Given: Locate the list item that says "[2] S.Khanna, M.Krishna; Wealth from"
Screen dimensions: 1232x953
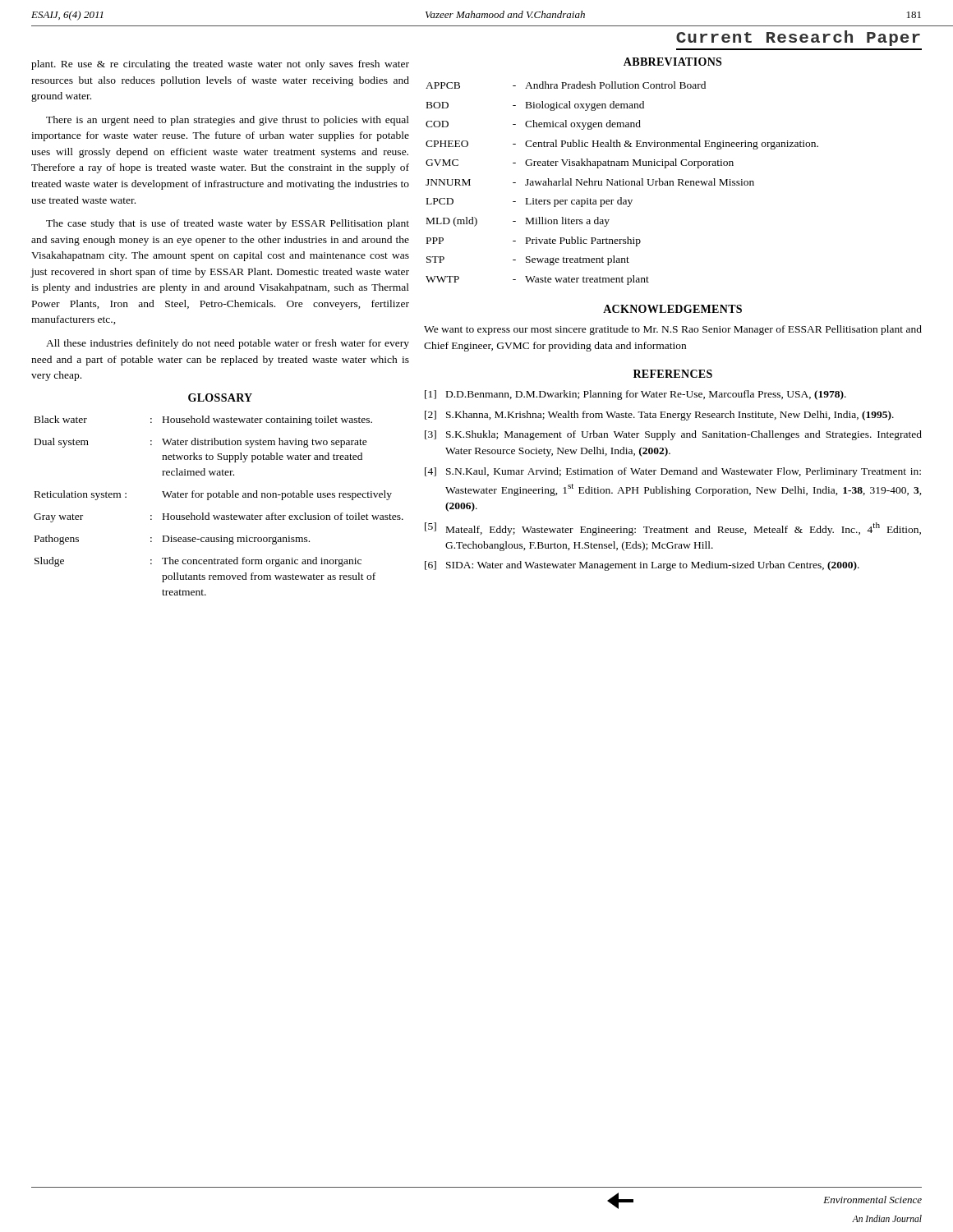Looking at the screenshot, I should pyautogui.click(x=673, y=415).
